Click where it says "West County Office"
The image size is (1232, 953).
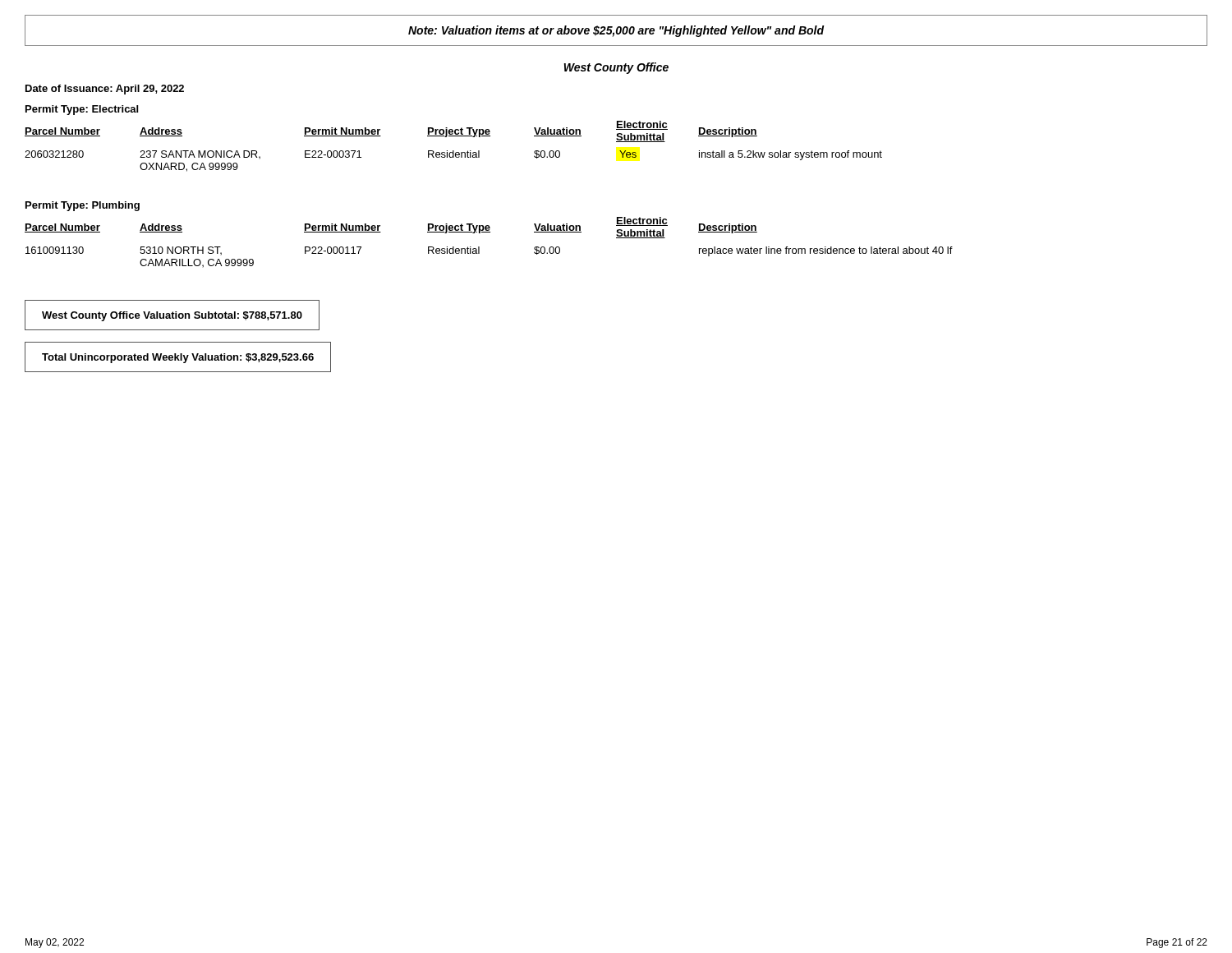click(x=616, y=67)
